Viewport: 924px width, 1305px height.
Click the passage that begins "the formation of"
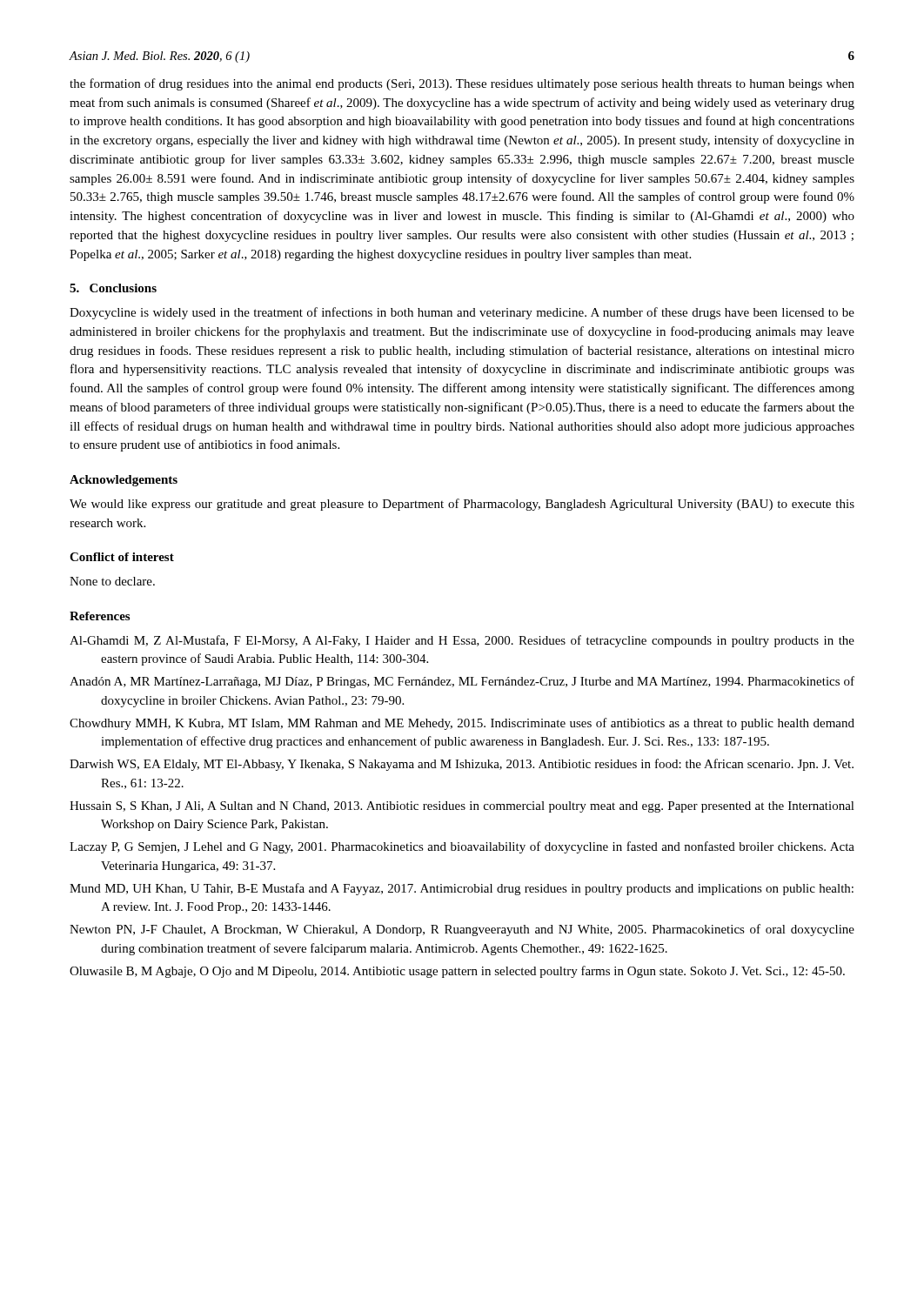click(462, 168)
